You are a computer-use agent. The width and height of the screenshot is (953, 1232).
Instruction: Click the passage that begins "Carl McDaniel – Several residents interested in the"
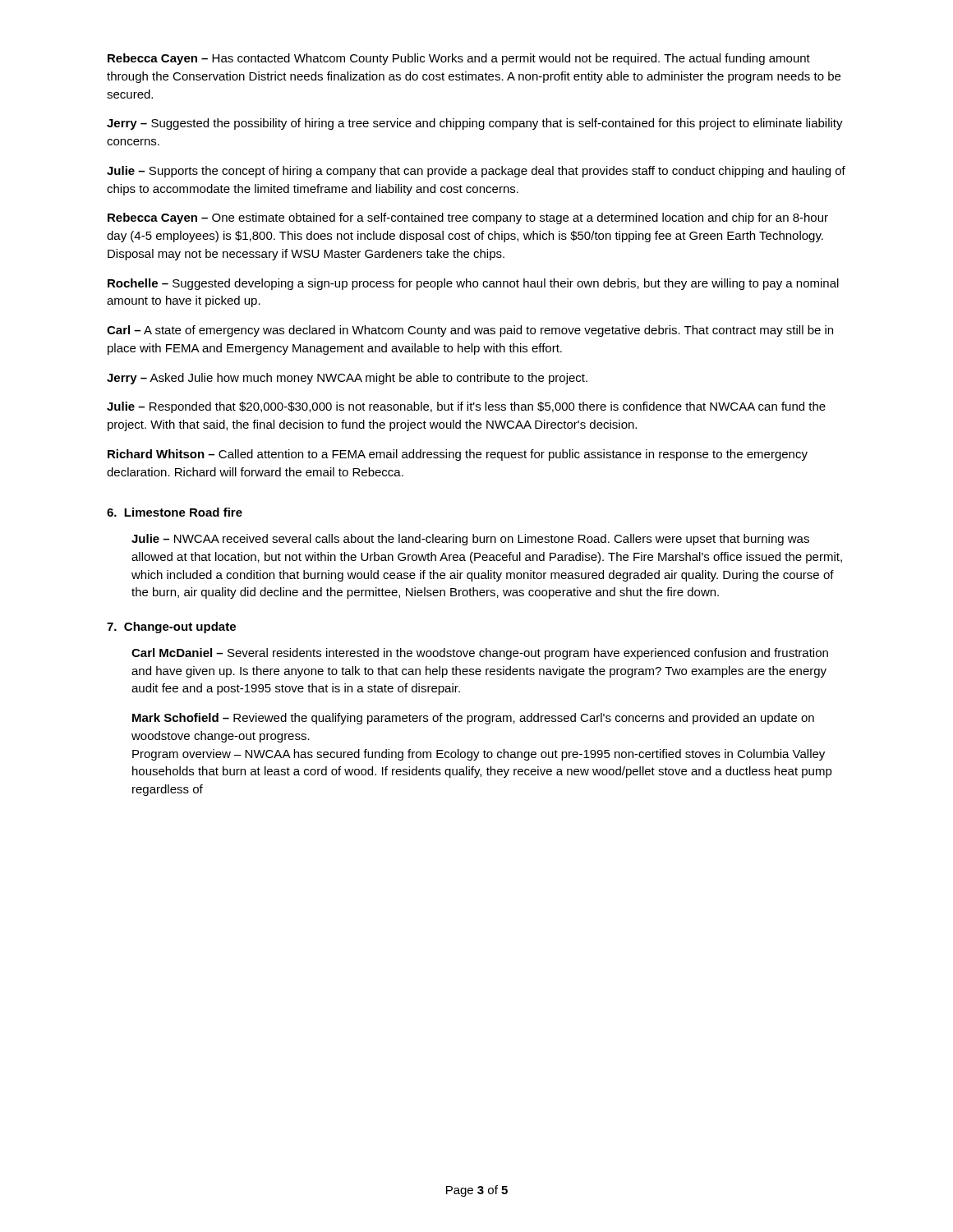480,670
